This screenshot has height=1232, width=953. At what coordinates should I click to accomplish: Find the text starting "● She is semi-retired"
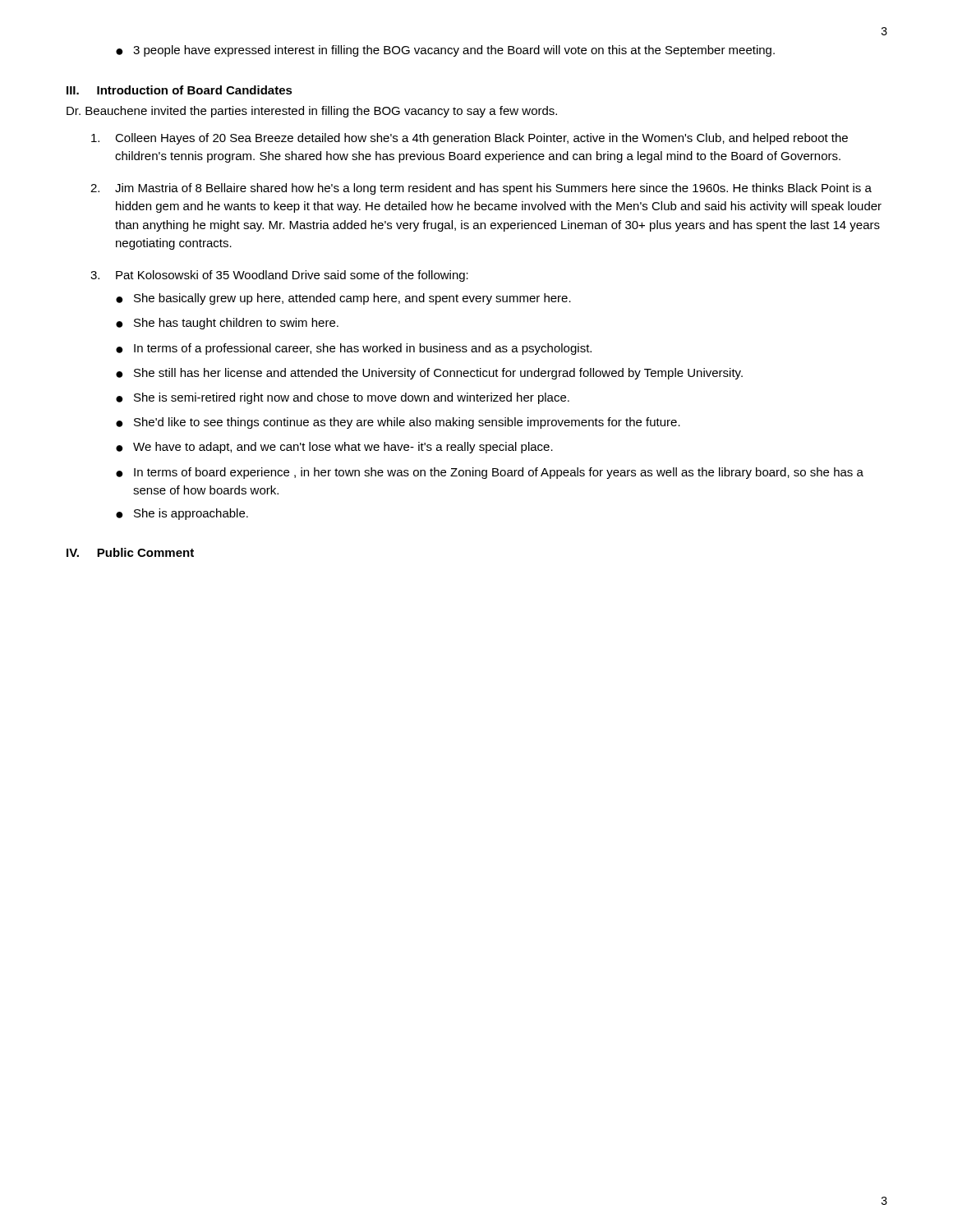tap(343, 399)
